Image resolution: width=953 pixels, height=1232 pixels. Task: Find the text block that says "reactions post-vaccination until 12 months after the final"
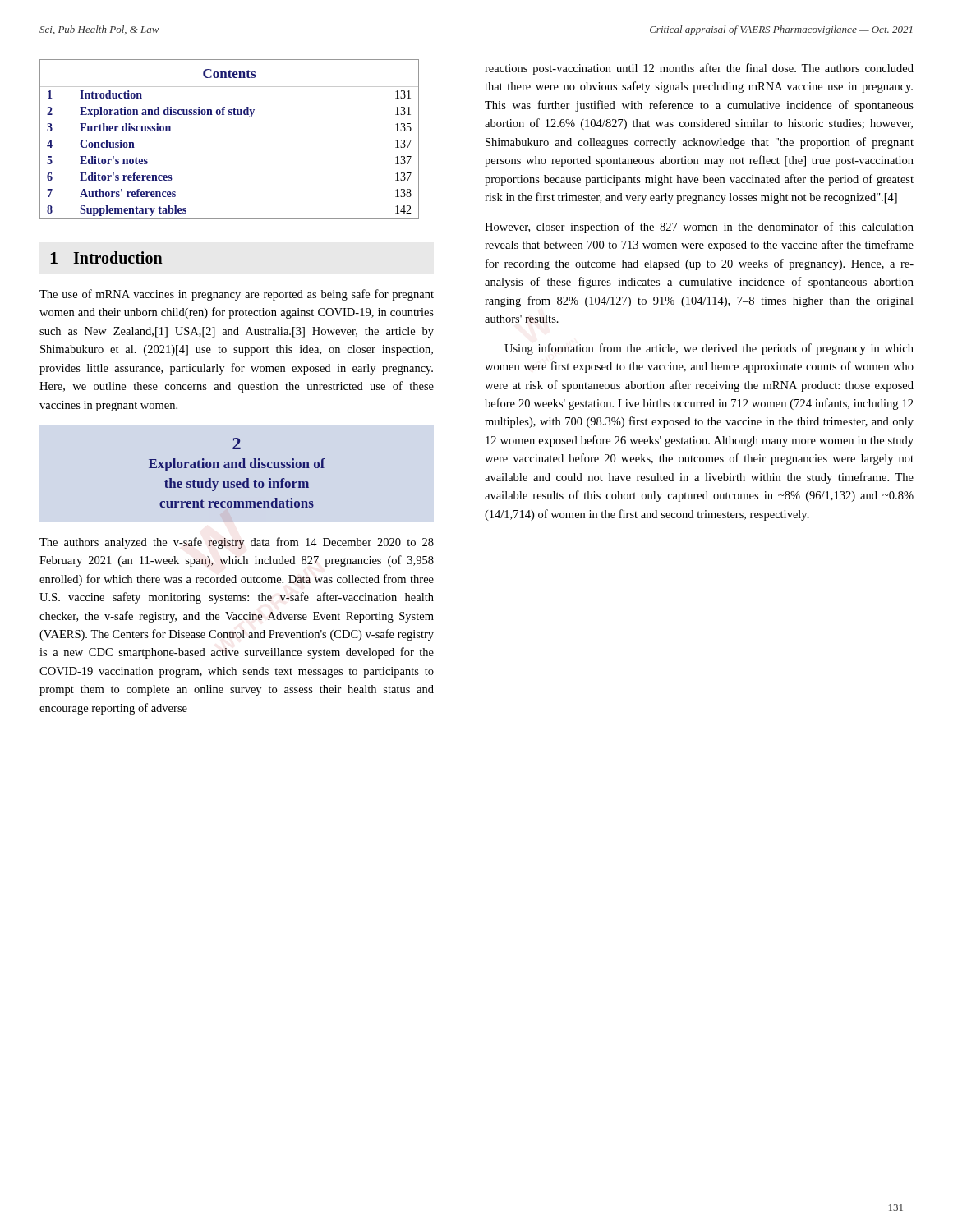[699, 133]
